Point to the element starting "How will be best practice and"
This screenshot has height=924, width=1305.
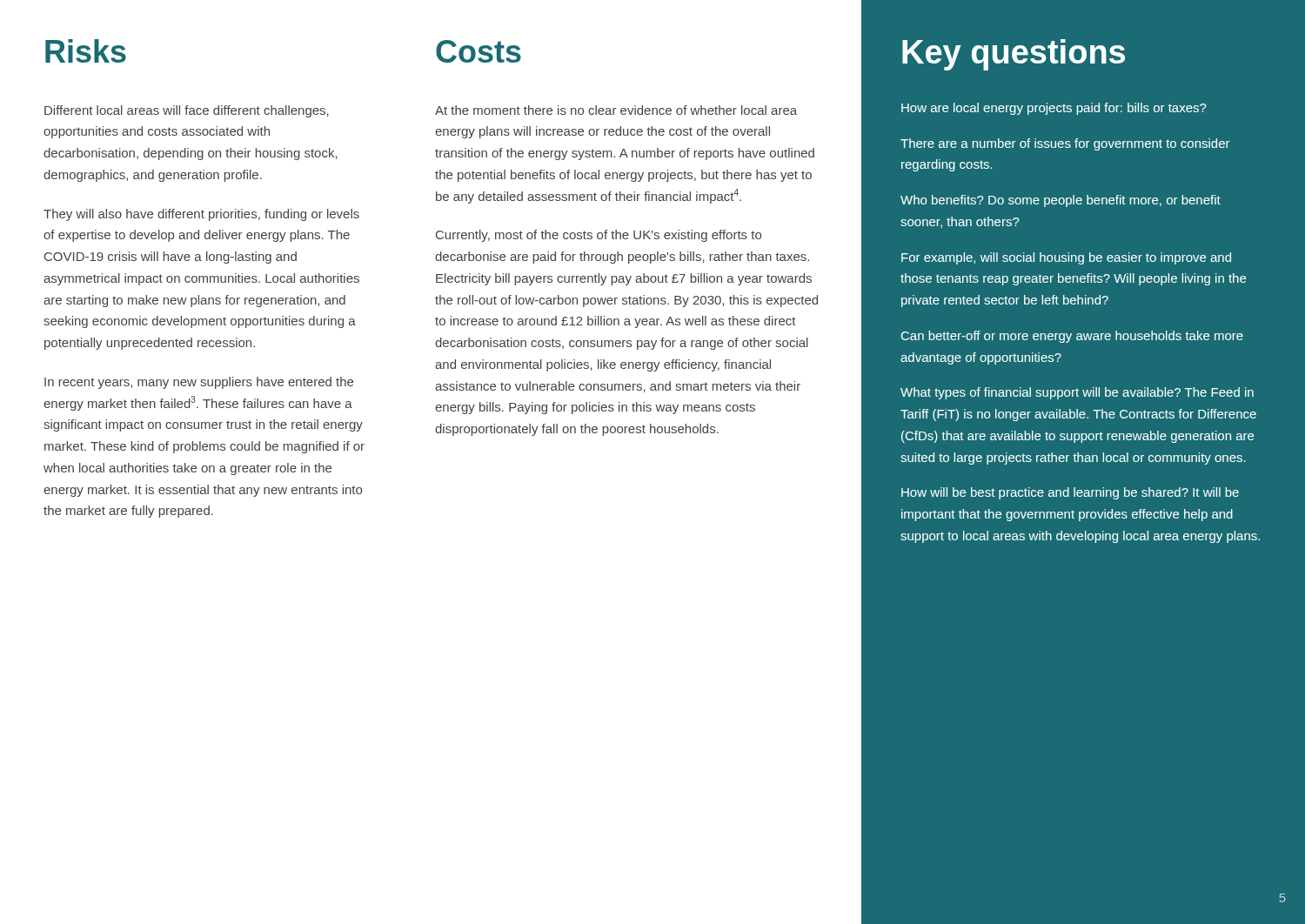(1083, 515)
